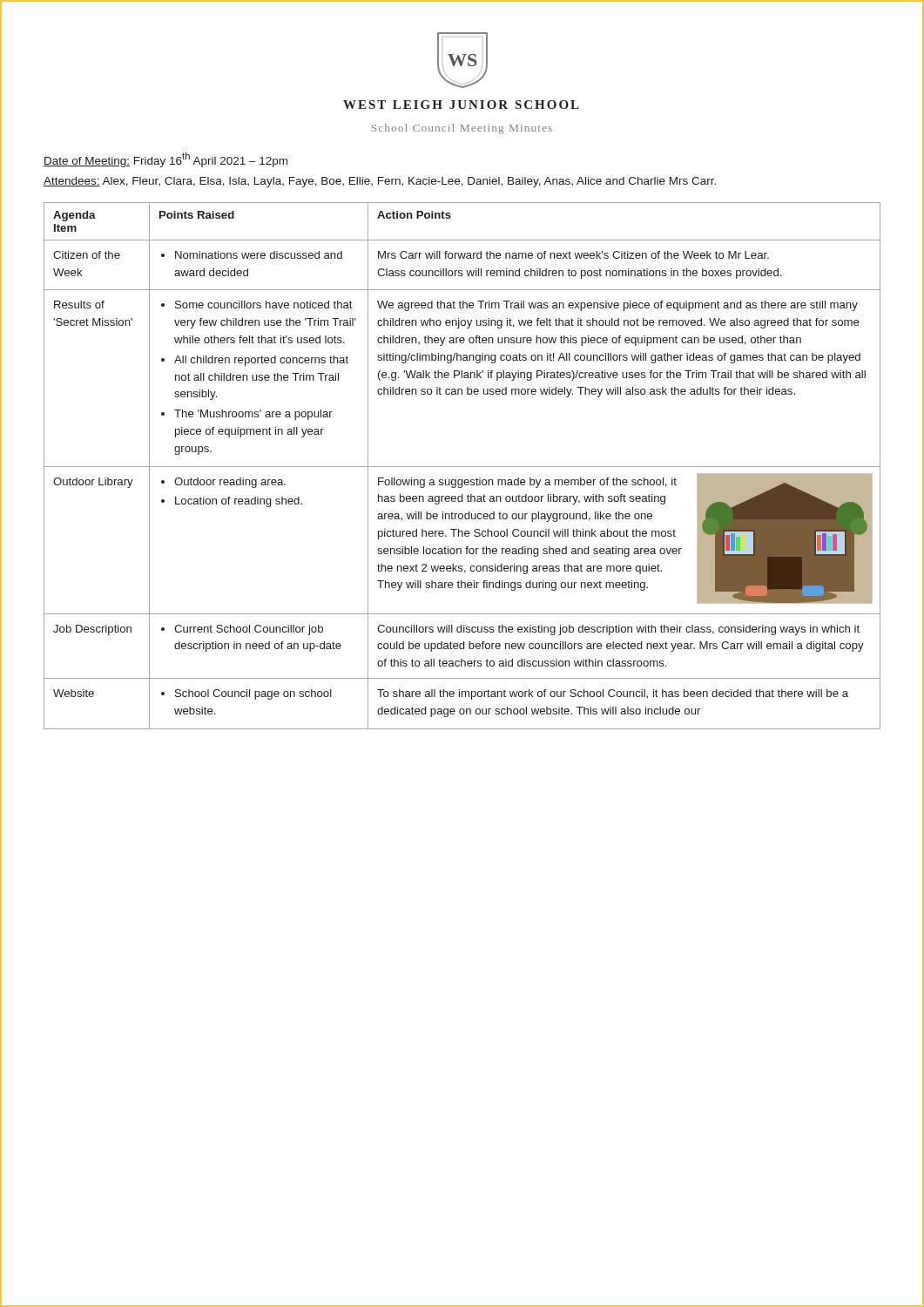Screen dimensions: 1307x924
Task: Click on the table containing "Mrs Carr will"
Action: click(462, 465)
